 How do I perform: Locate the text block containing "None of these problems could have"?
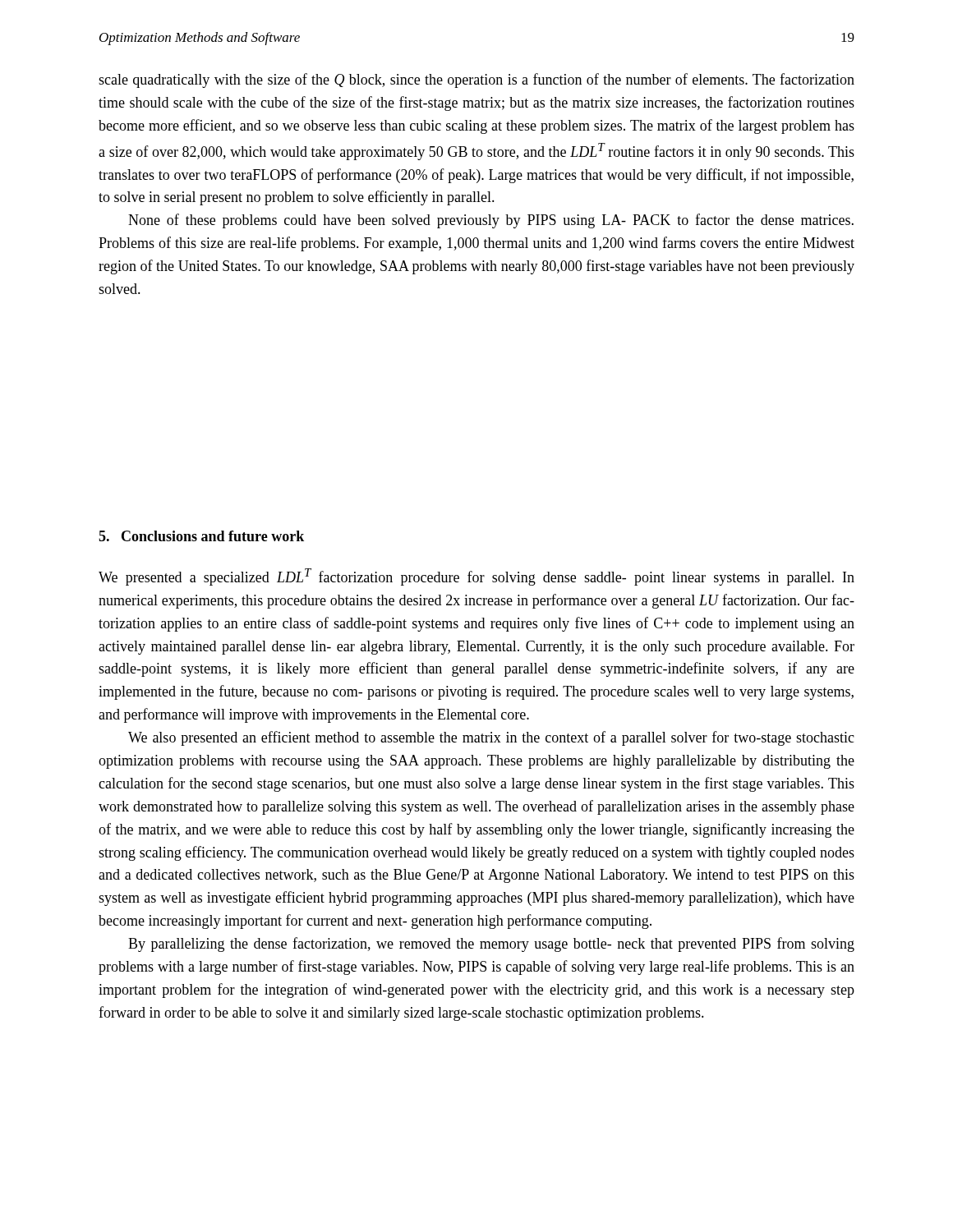(x=476, y=256)
